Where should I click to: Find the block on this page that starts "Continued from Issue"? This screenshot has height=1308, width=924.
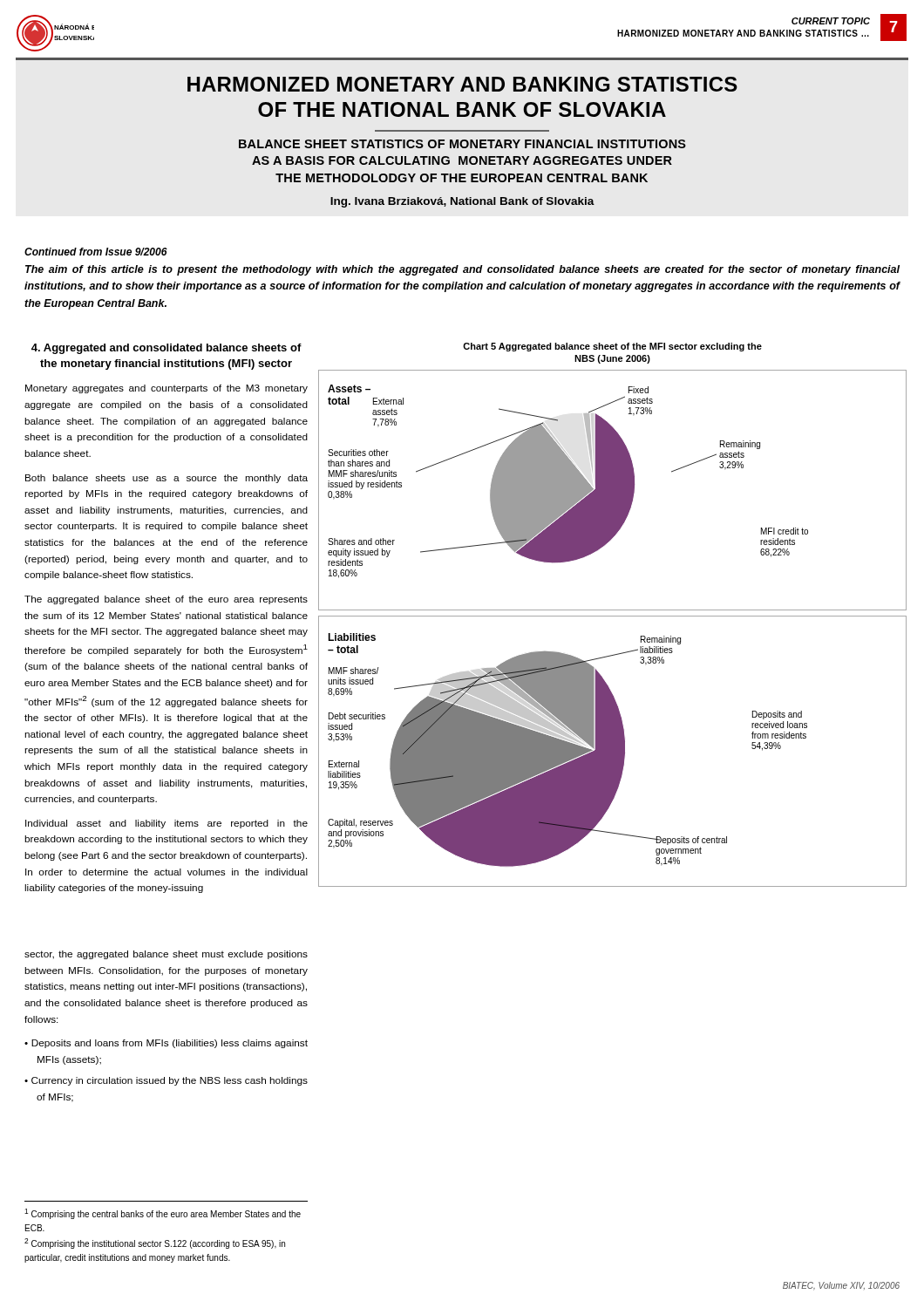96,252
